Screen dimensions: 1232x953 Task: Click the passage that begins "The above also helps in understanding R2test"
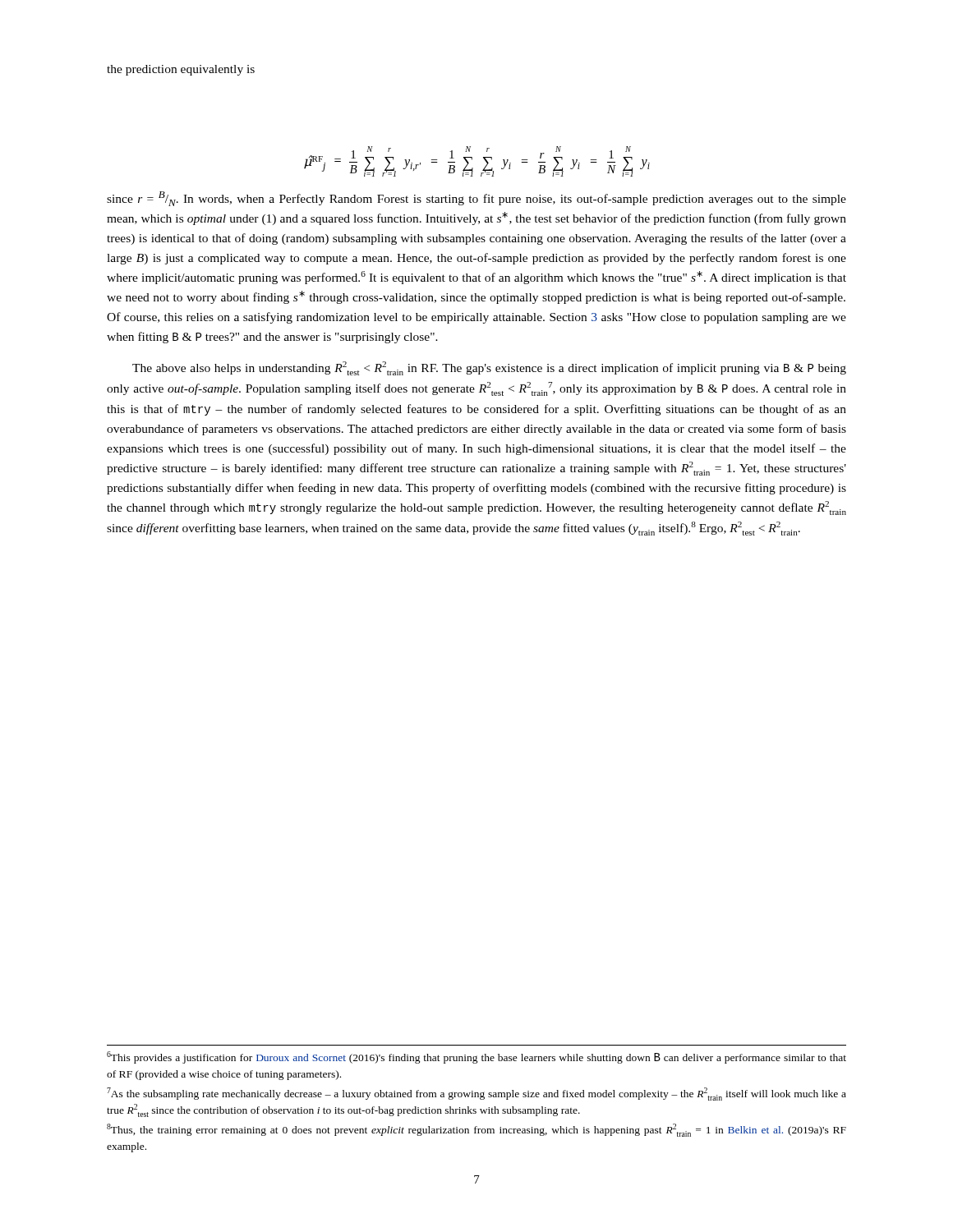476,448
